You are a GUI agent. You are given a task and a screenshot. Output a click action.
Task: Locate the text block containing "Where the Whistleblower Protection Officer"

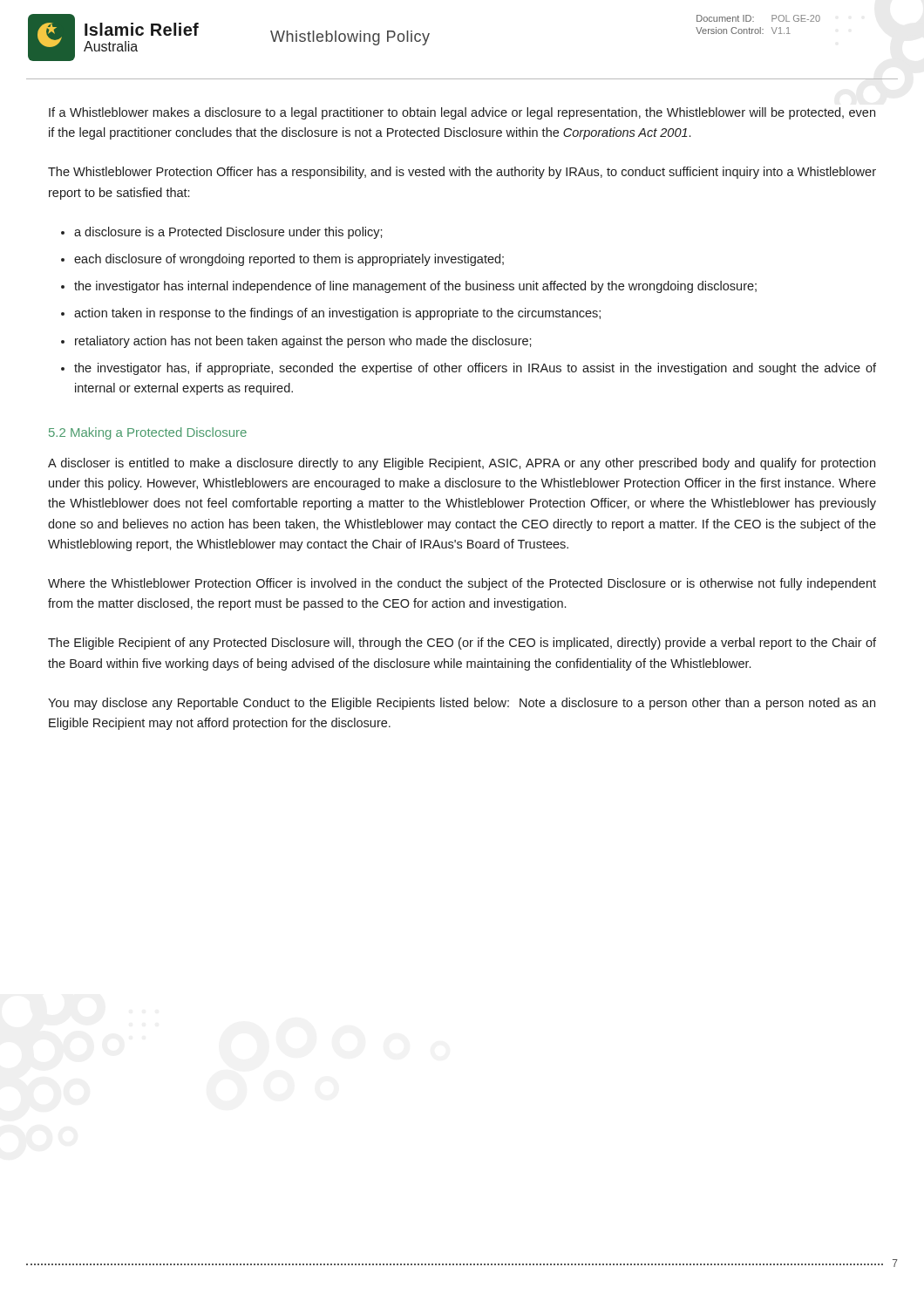[x=462, y=594]
